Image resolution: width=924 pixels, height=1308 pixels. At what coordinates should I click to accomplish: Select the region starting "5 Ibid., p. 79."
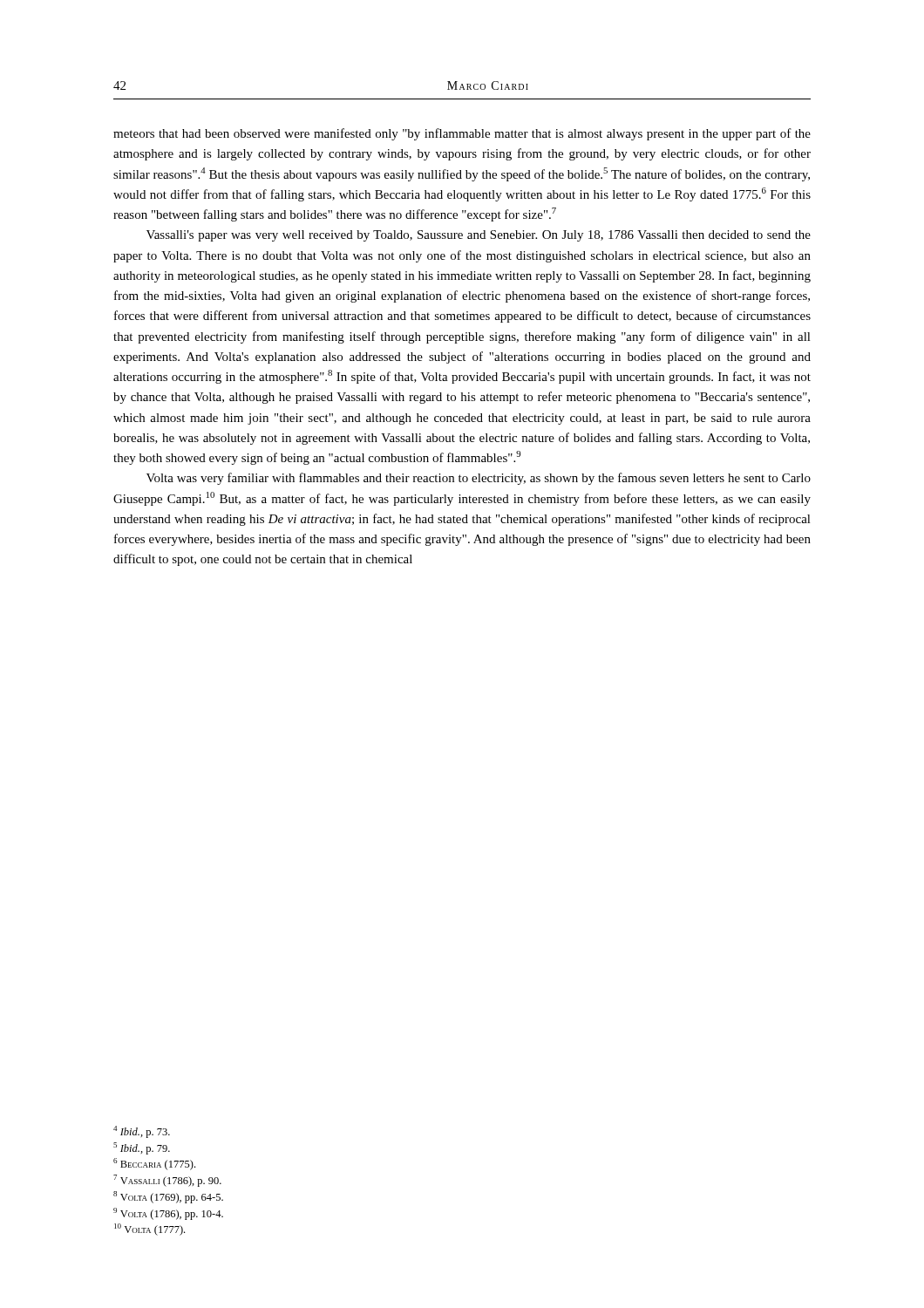(142, 1147)
